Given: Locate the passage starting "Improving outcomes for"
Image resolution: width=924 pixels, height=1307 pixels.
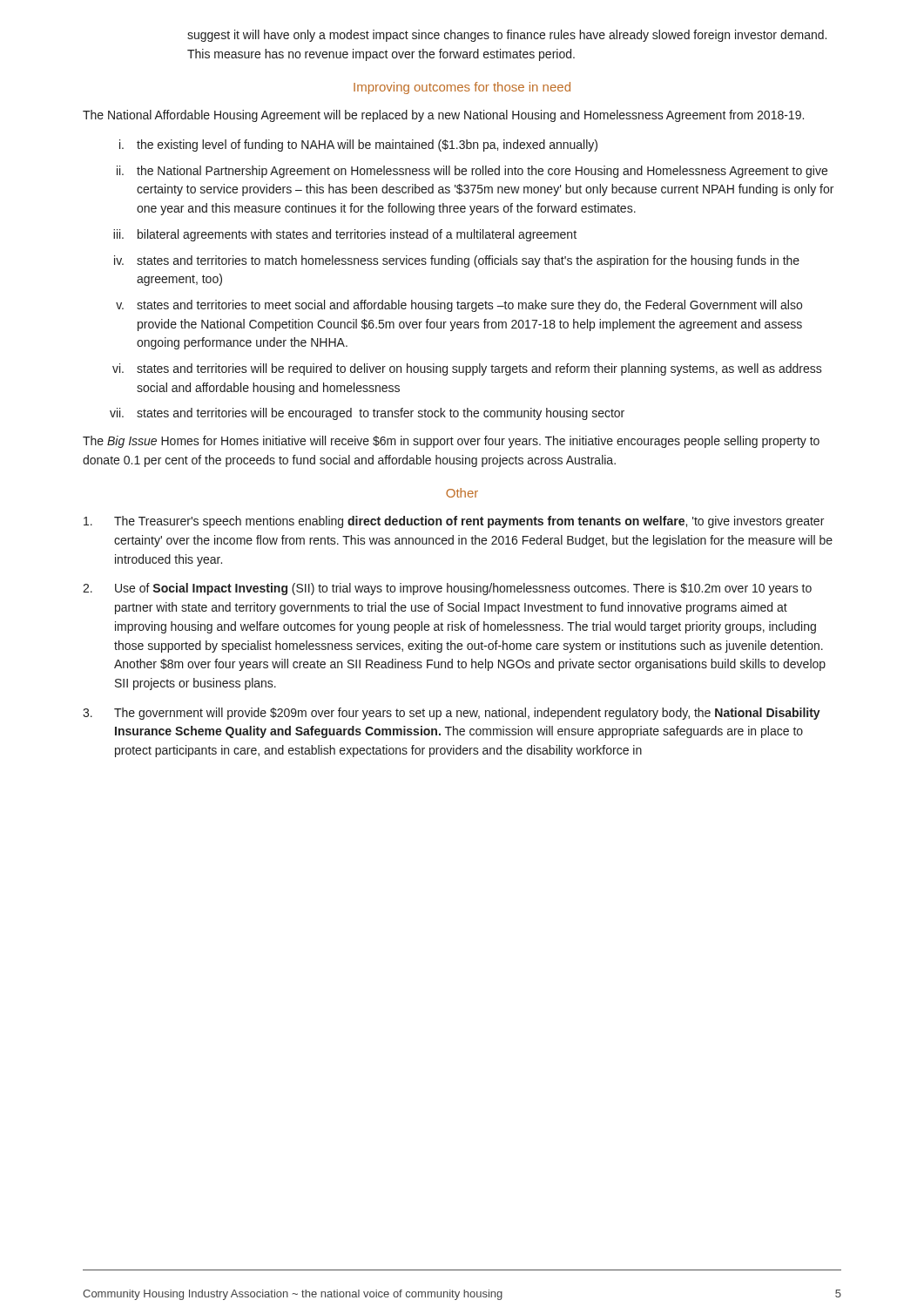Looking at the screenshot, I should pyautogui.click(x=462, y=87).
